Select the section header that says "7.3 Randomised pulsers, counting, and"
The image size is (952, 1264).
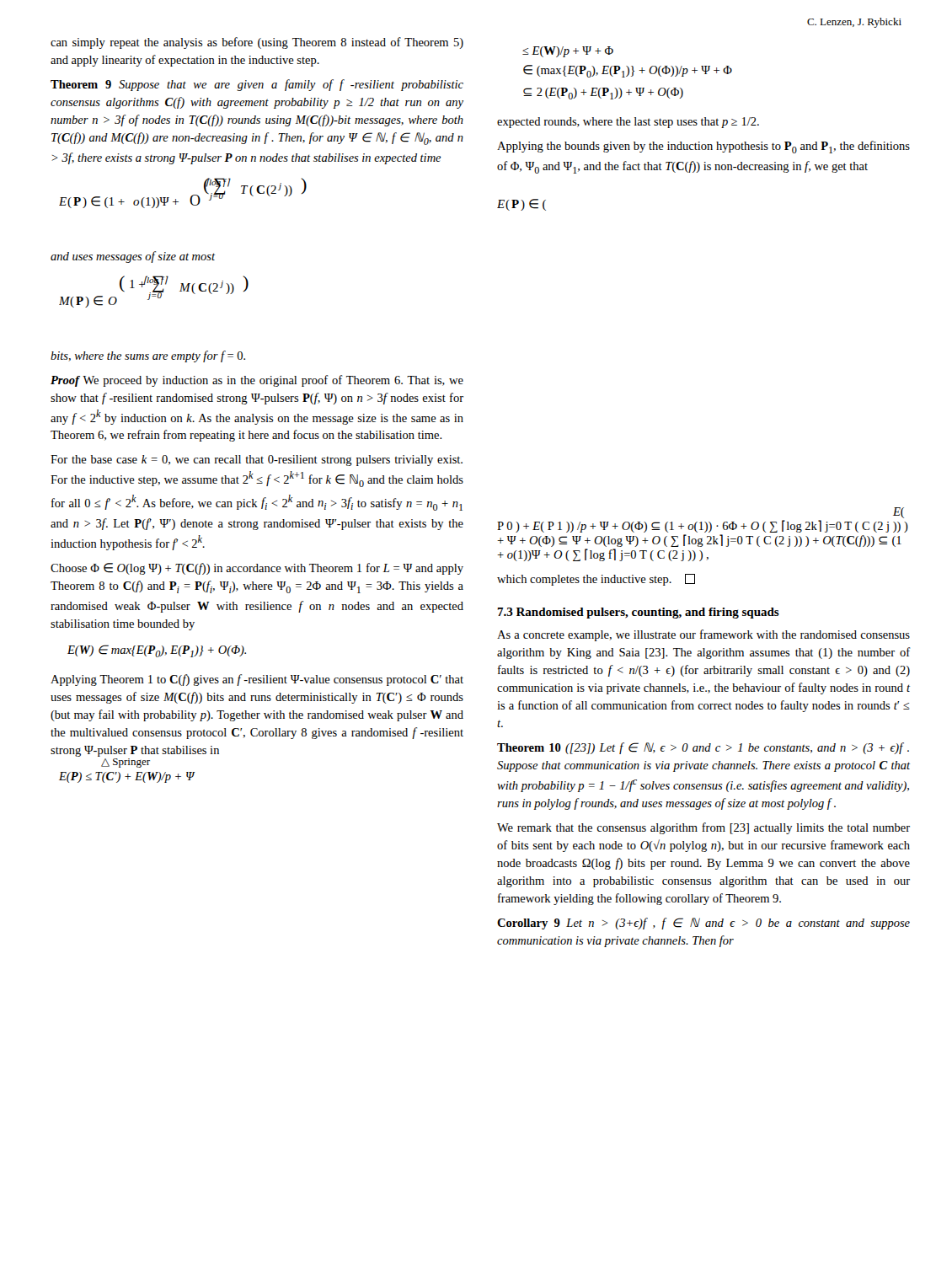pos(638,611)
